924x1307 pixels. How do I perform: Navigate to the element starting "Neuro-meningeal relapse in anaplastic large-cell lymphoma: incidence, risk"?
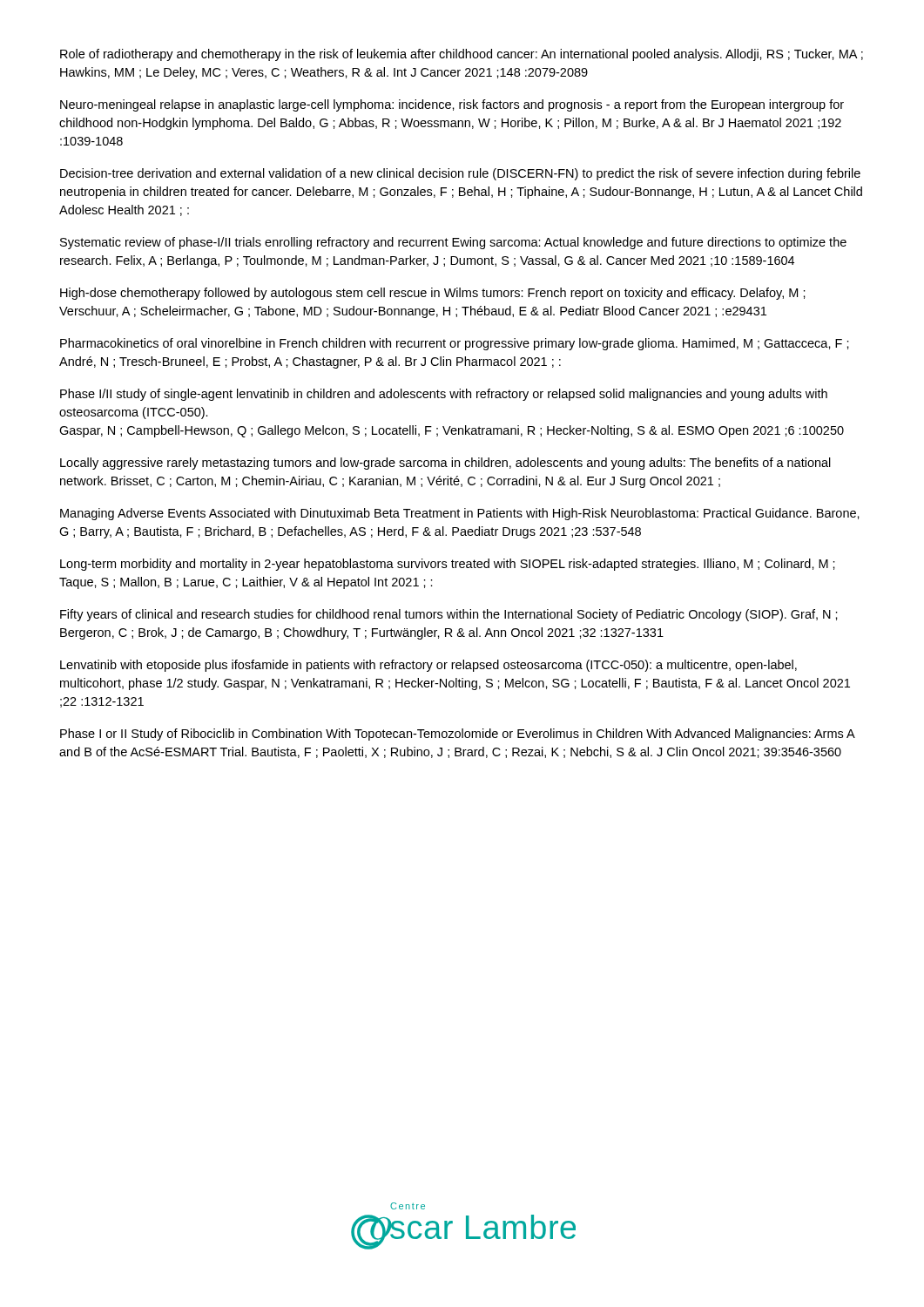pyautogui.click(x=452, y=123)
